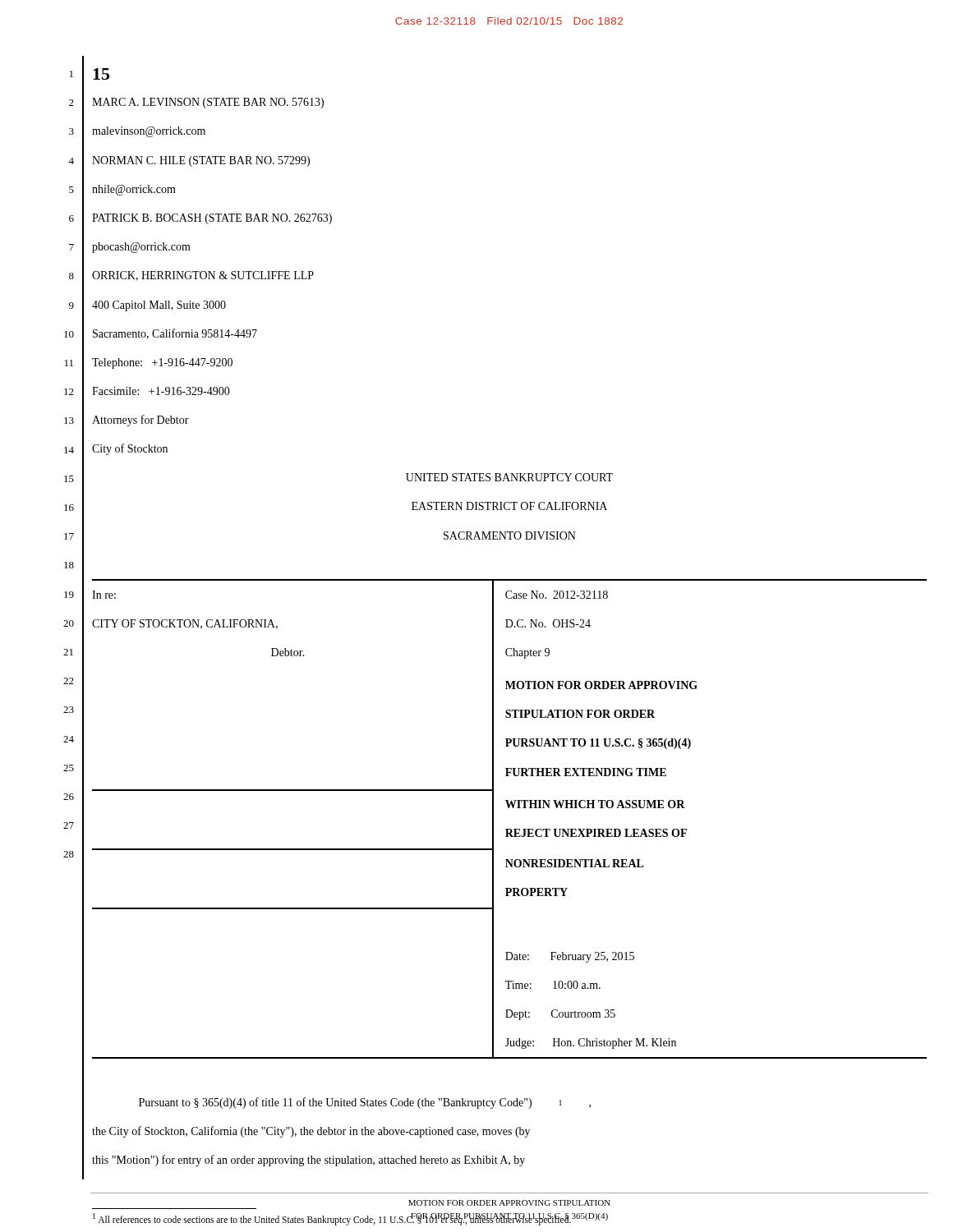Select the title
The height and width of the screenshot is (1232, 953).
101,73
